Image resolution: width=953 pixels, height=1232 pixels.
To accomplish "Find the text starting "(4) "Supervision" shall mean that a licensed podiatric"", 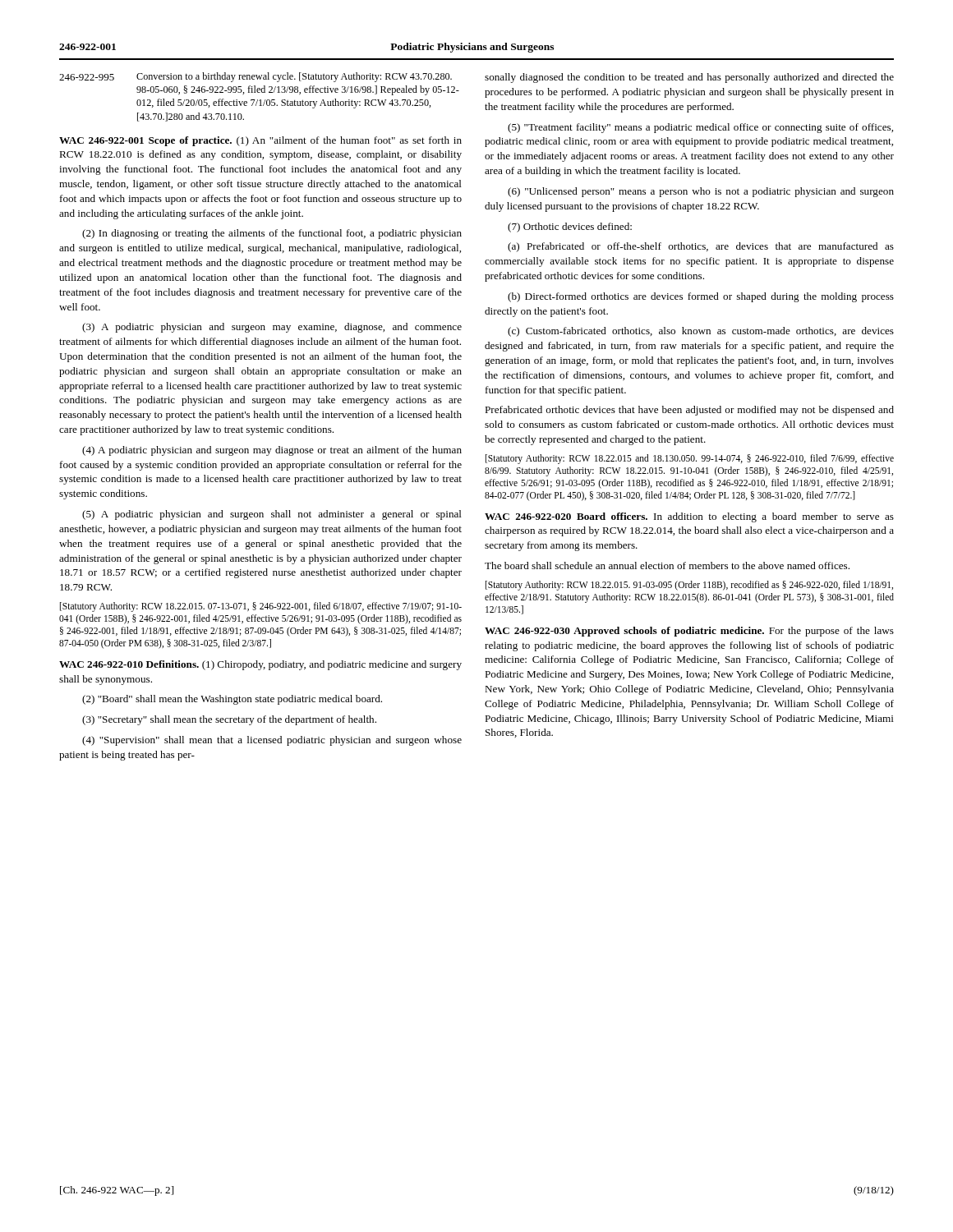I will pos(260,747).
